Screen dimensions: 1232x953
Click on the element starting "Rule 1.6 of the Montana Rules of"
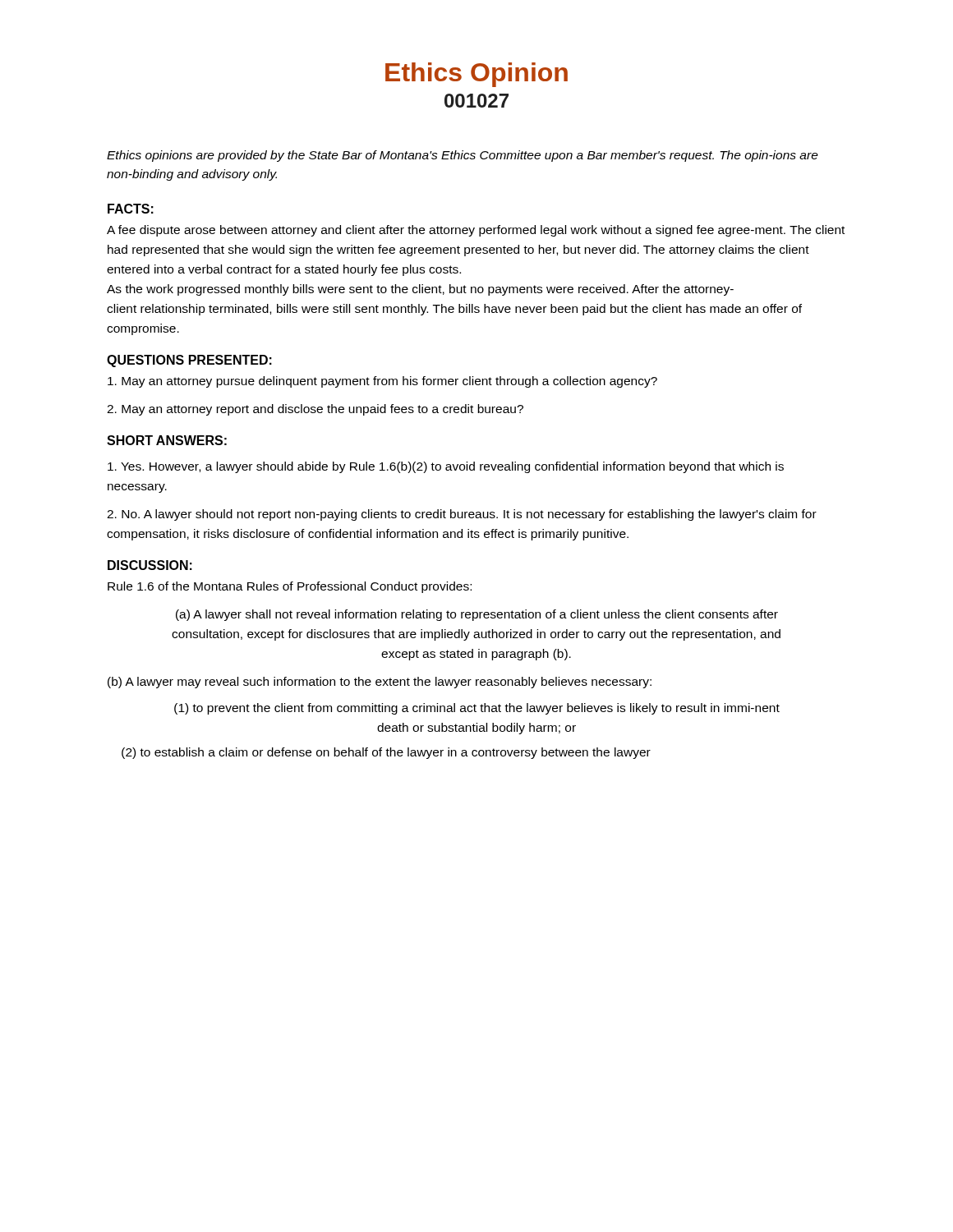tap(290, 586)
